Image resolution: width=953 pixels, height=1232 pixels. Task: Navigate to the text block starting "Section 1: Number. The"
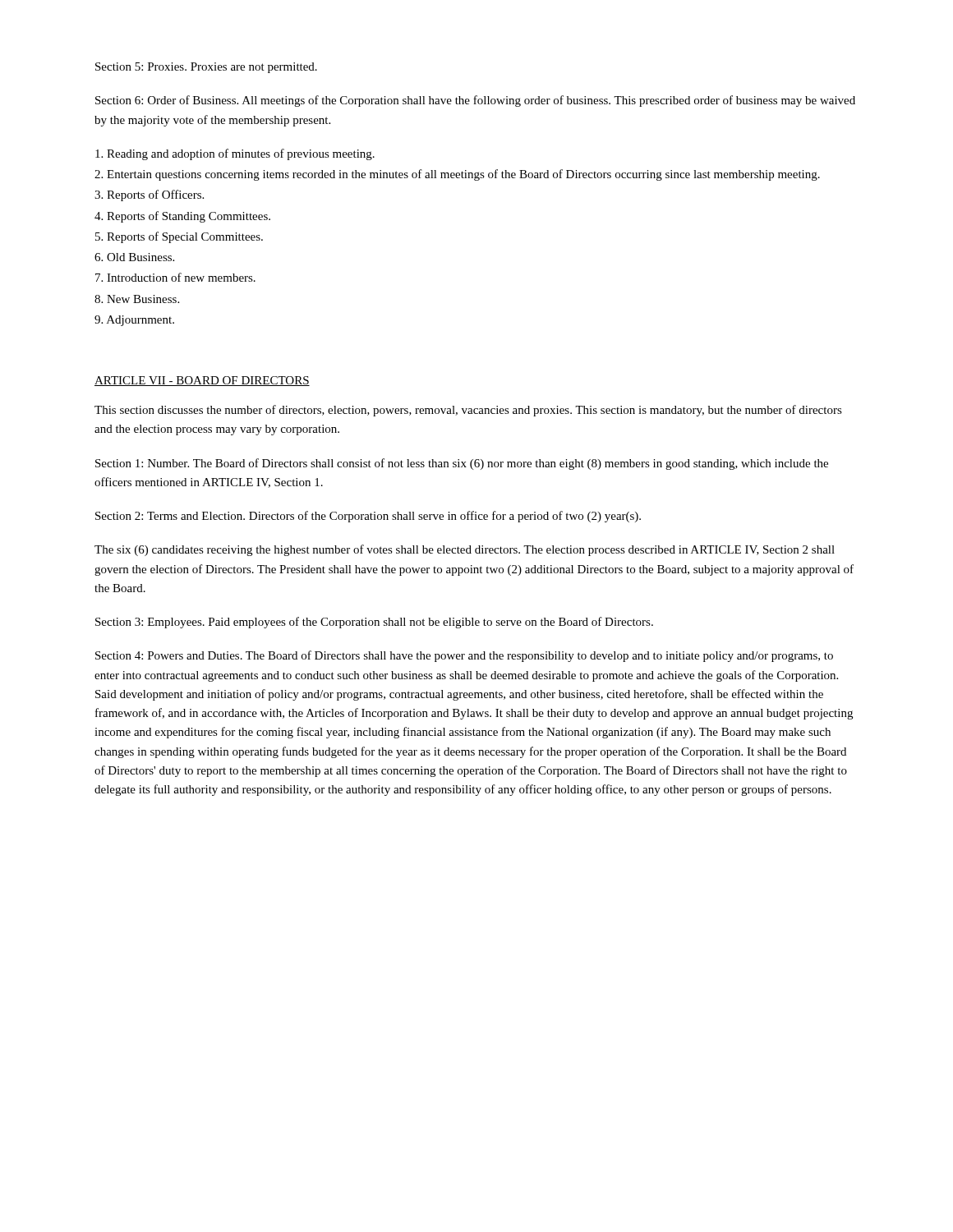pos(462,472)
